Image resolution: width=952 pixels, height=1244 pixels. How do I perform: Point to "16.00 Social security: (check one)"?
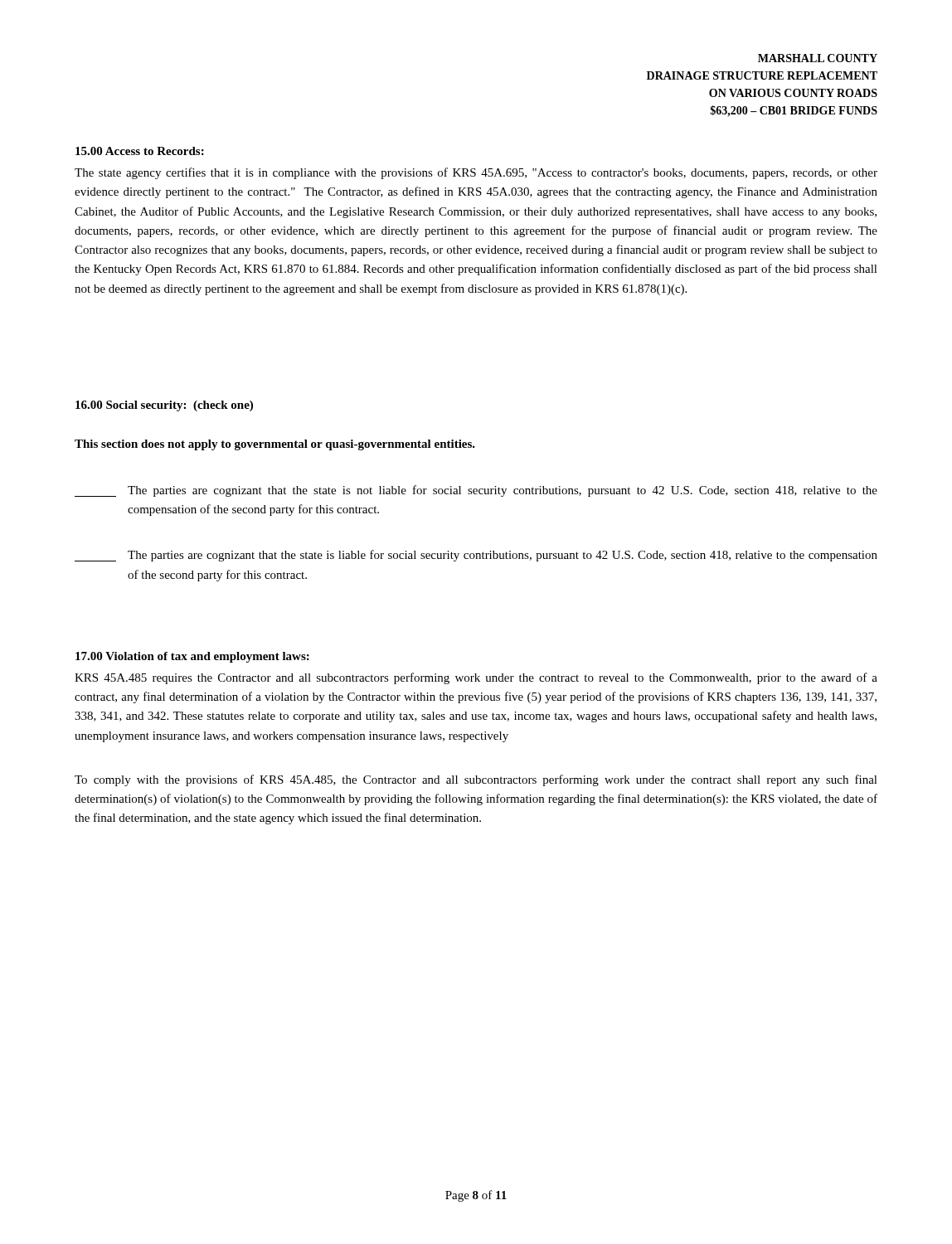point(164,404)
